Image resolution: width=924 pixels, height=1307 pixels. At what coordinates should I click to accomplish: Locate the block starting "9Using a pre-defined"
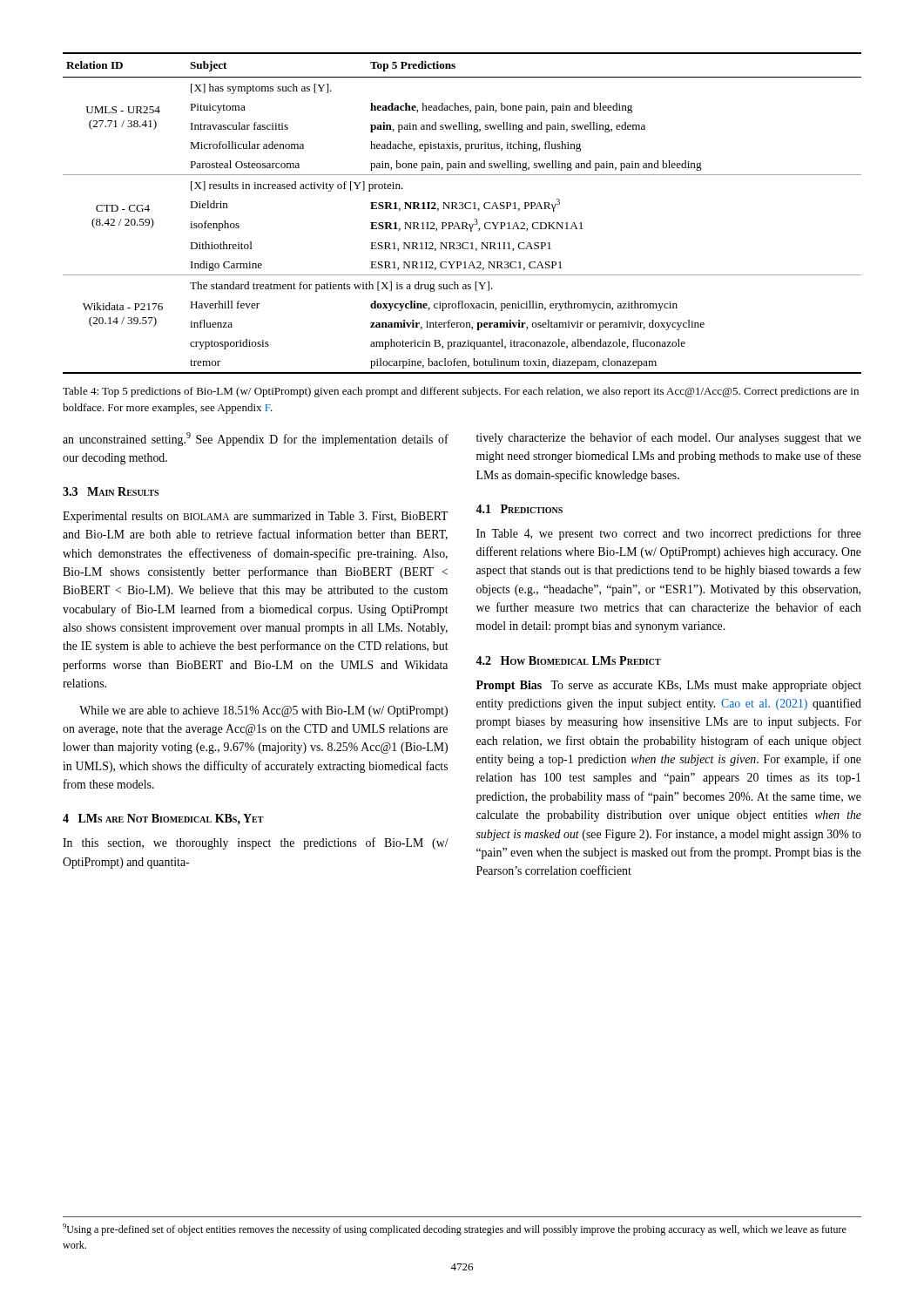[454, 1236]
